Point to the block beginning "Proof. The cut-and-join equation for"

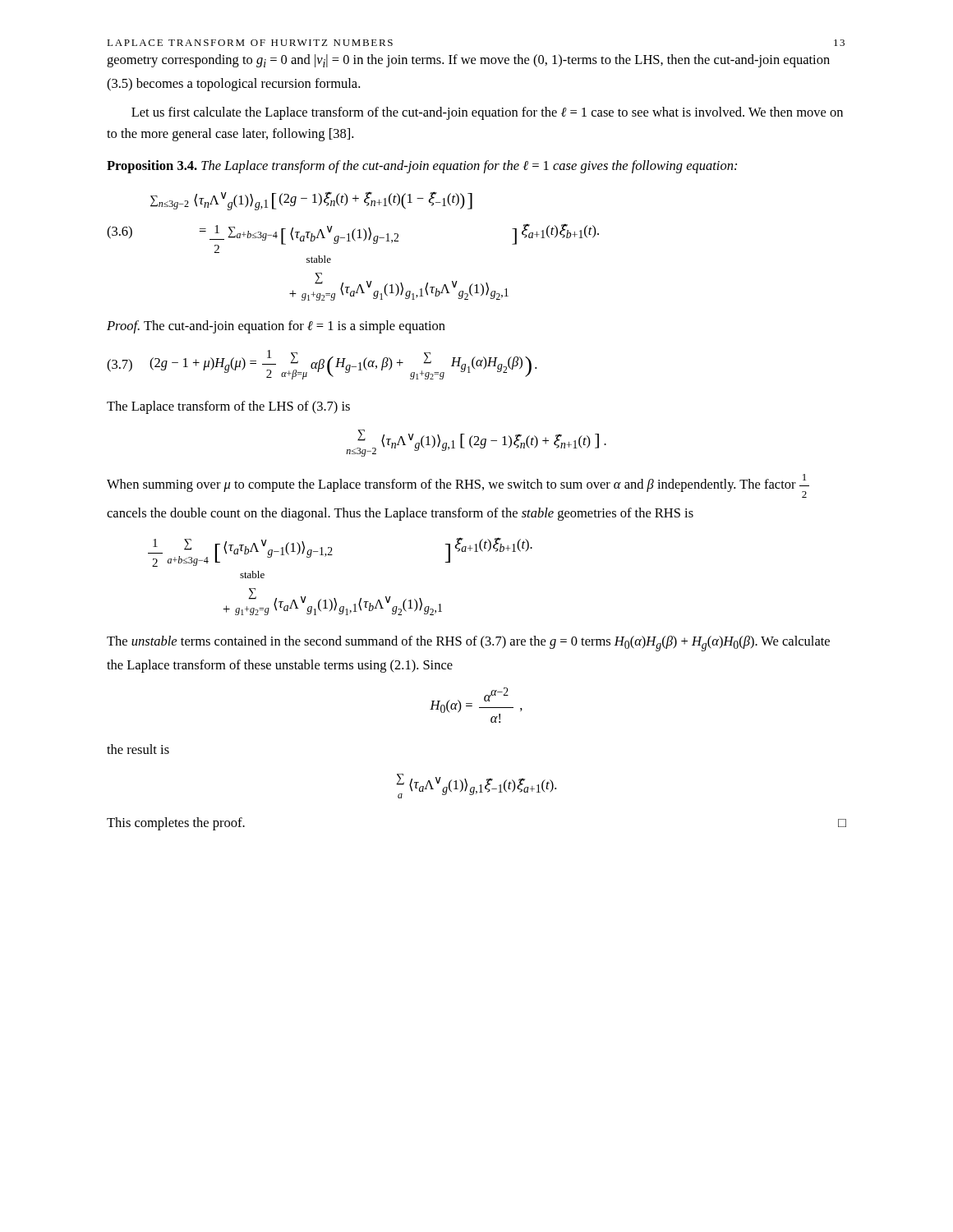pos(276,327)
